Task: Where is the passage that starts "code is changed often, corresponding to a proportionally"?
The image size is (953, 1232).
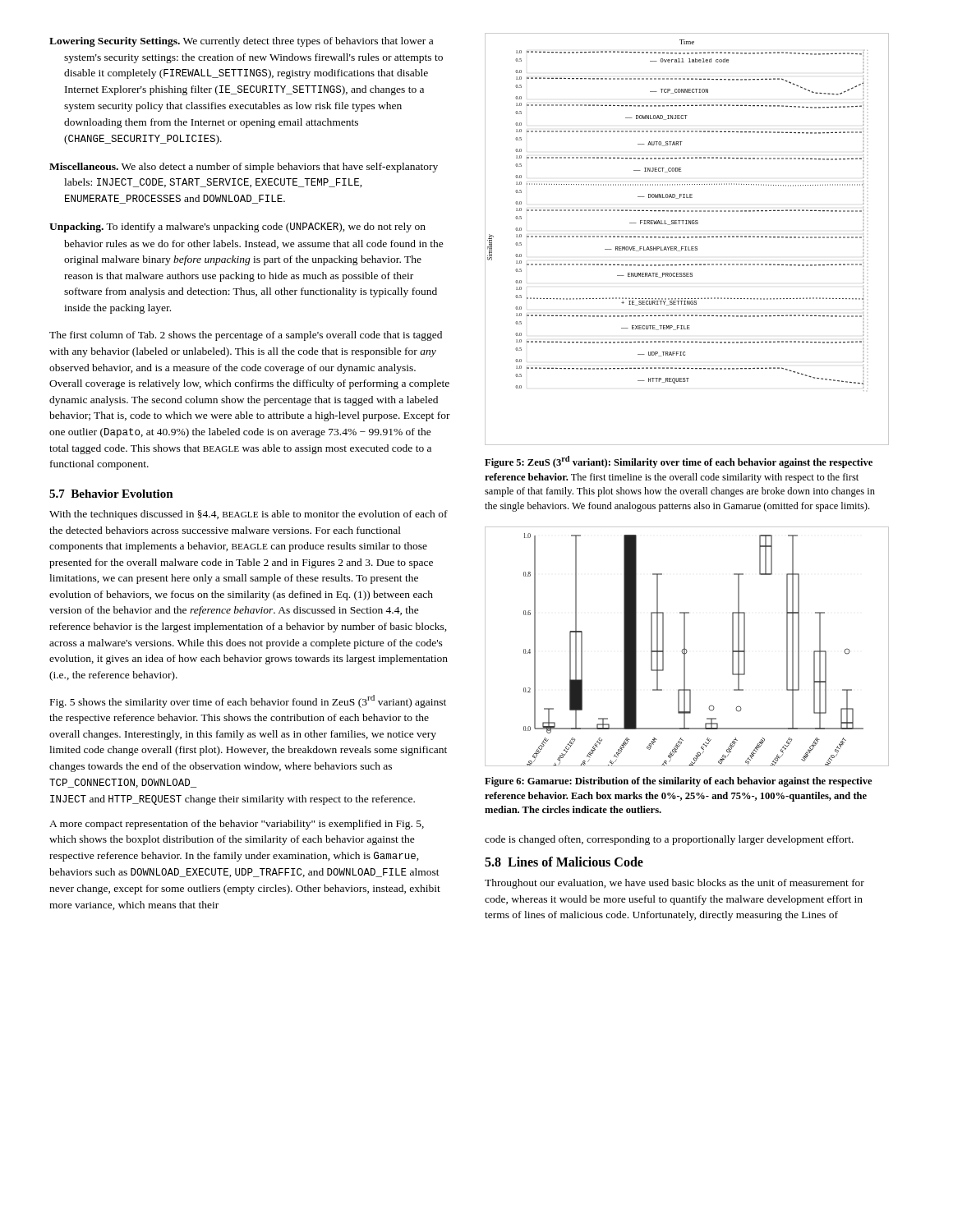Action: pos(669,839)
